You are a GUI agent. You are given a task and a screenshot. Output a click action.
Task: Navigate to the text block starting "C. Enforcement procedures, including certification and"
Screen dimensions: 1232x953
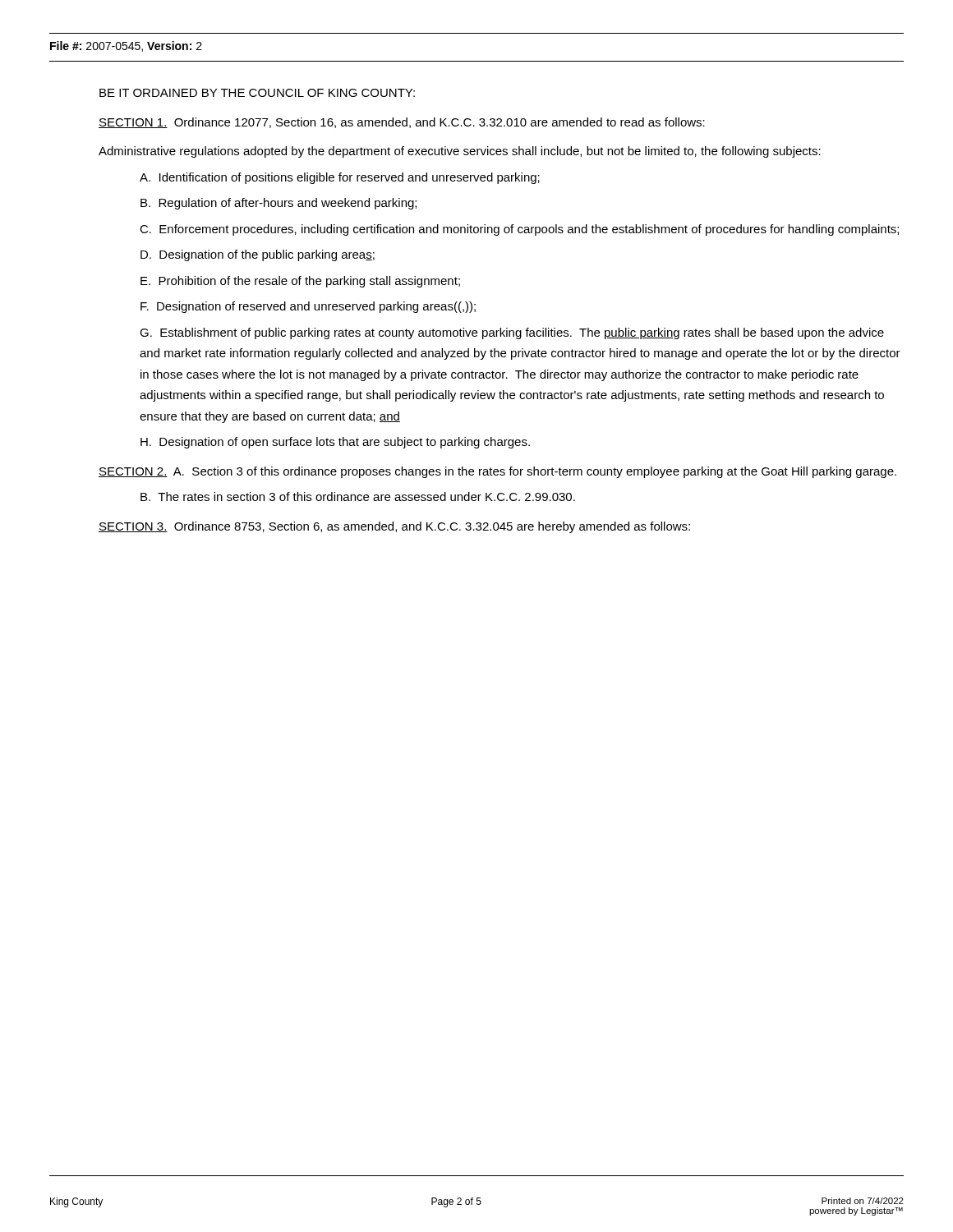click(x=520, y=228)
